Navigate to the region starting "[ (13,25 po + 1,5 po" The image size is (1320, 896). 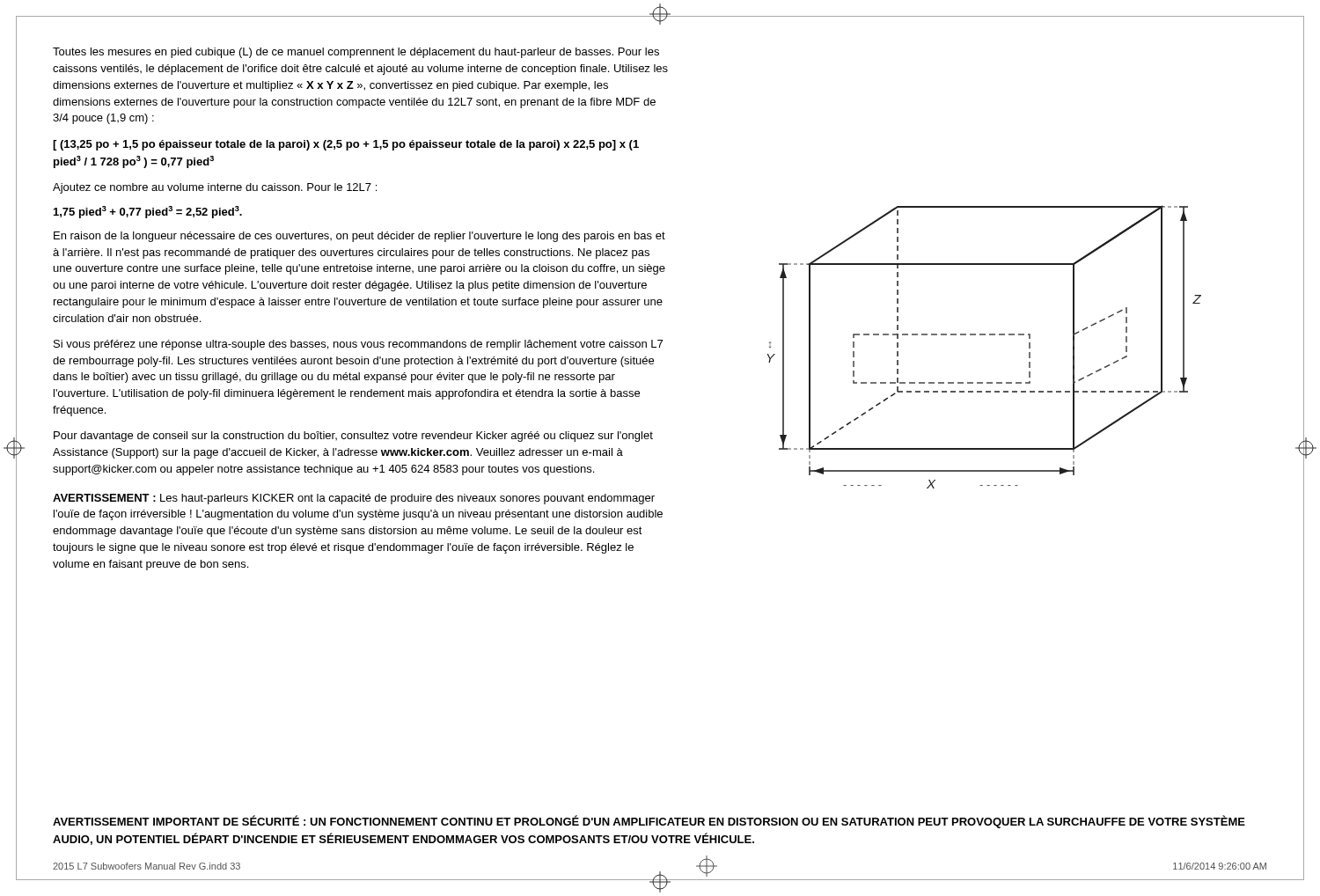tap(346, 153)
